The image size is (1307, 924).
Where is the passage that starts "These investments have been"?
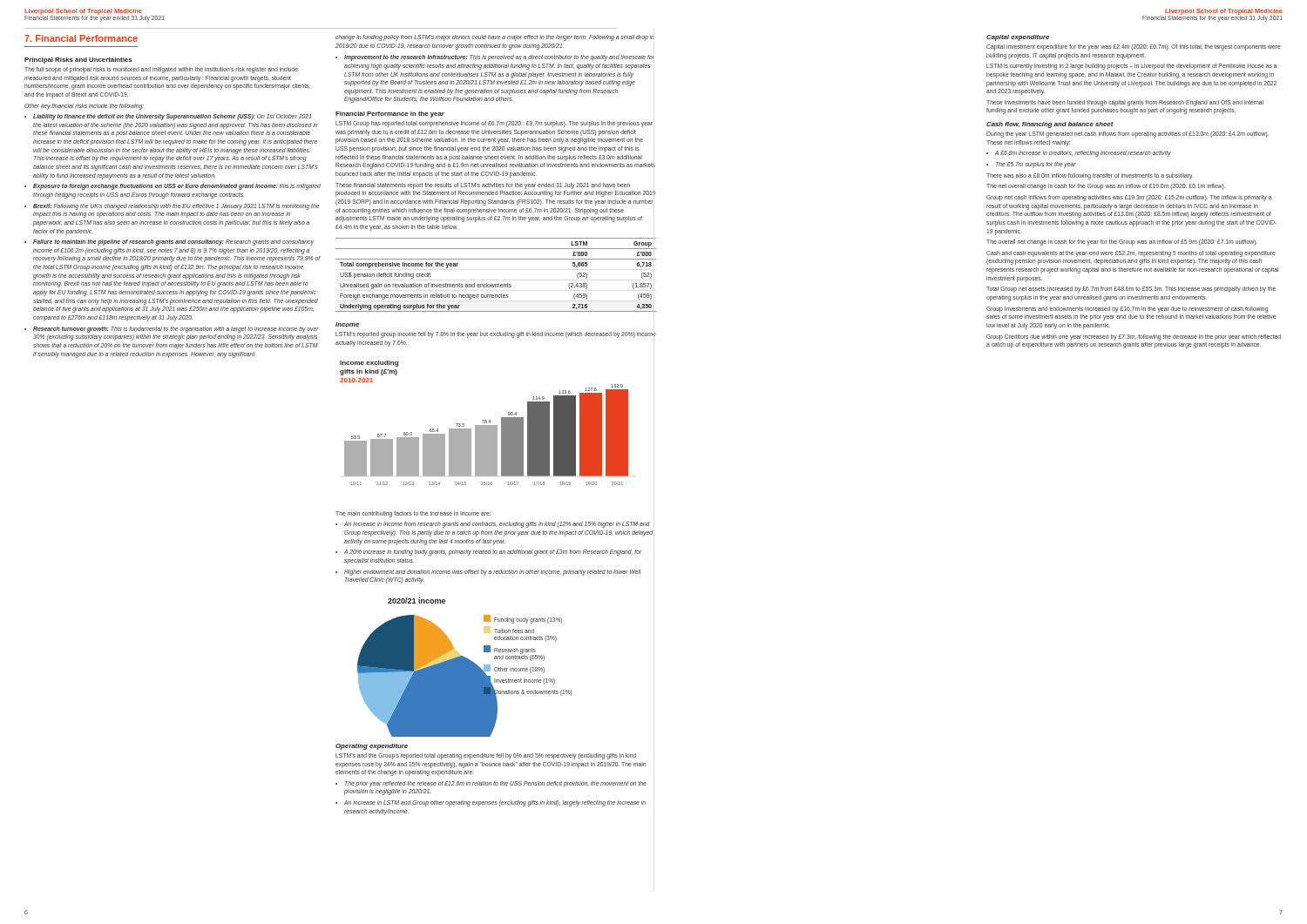(x=1125, y=106)
